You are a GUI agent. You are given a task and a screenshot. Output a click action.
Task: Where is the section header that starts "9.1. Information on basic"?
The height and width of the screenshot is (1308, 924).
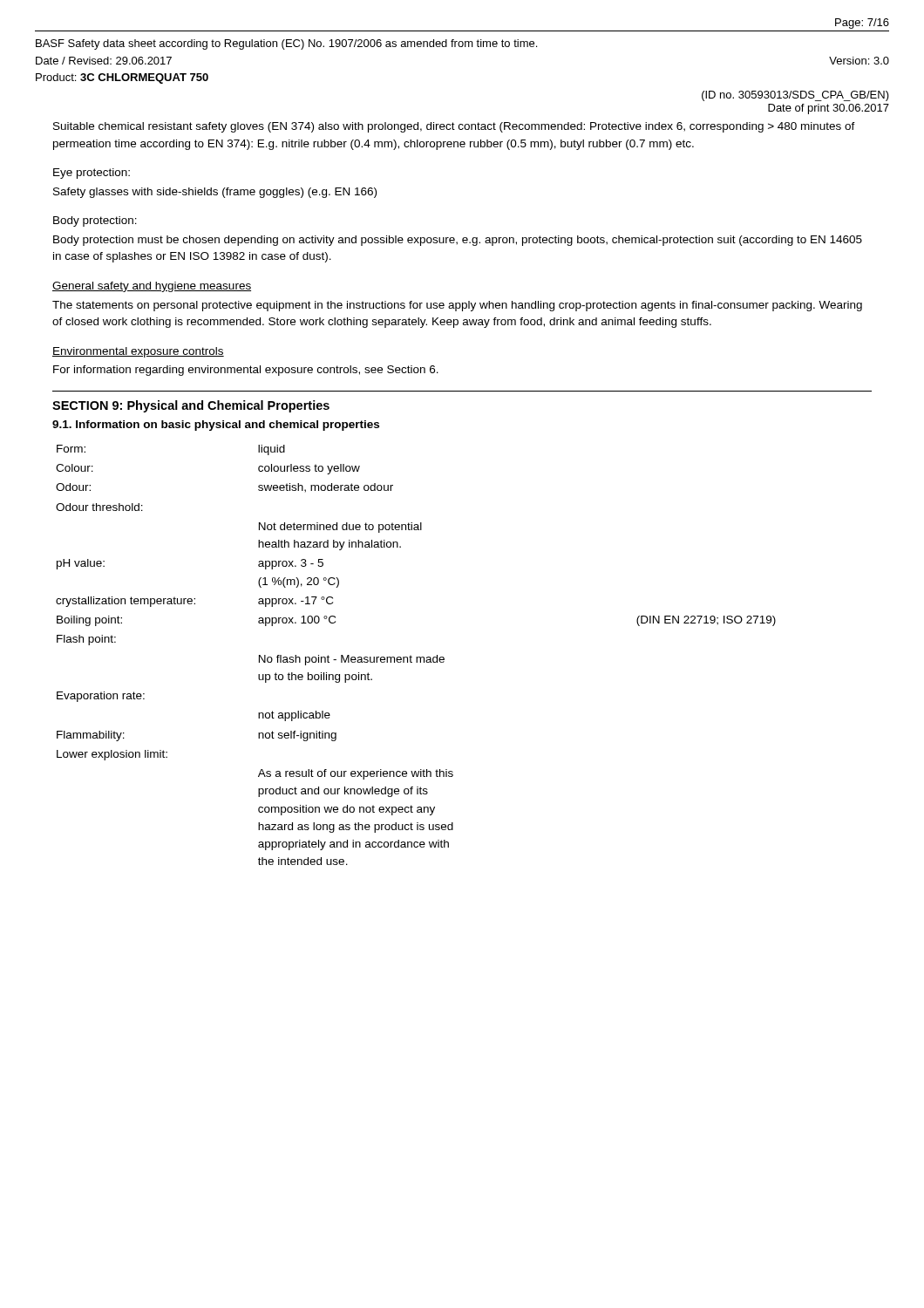(216, 424)
